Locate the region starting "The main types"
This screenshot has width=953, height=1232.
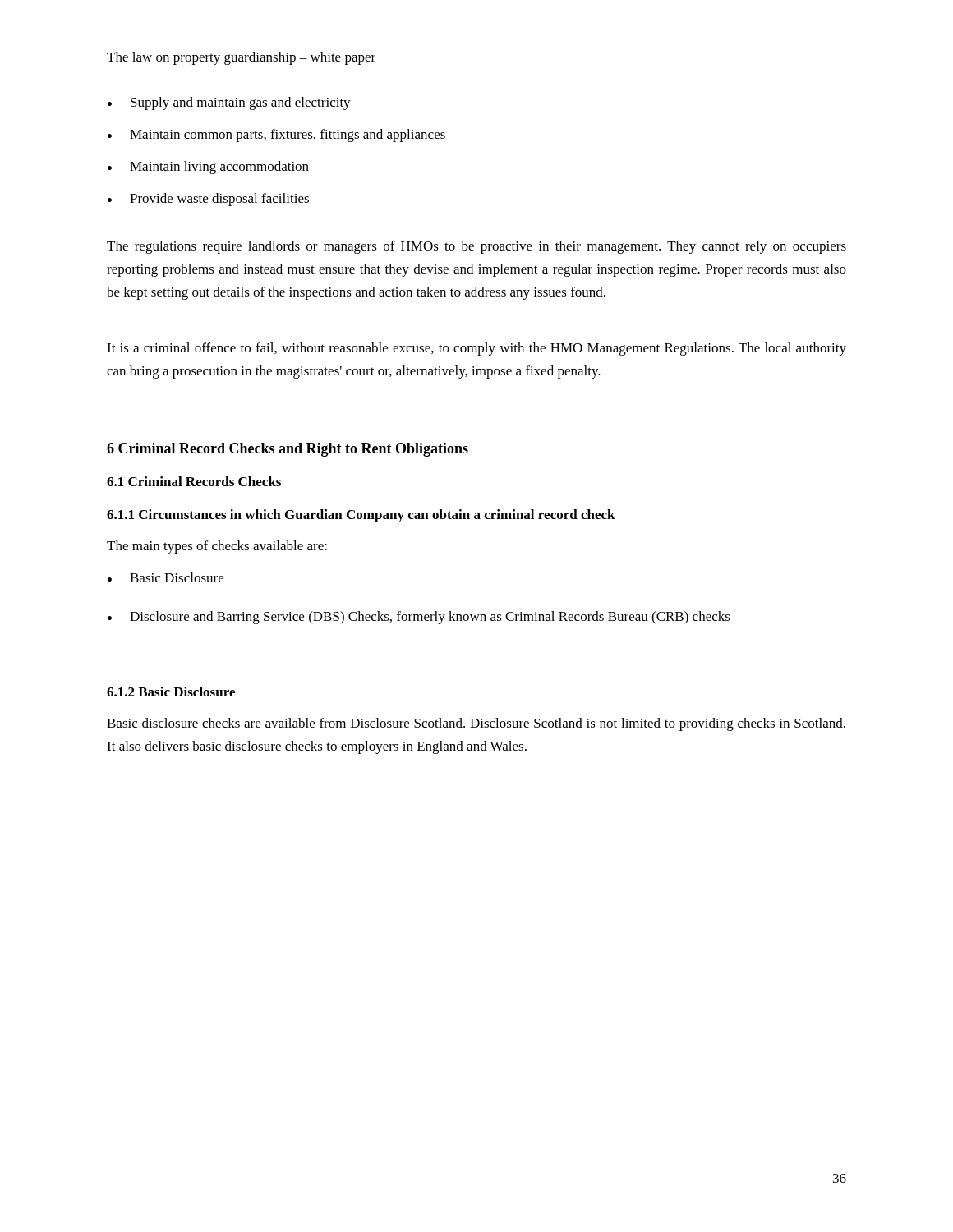[217, 546]
